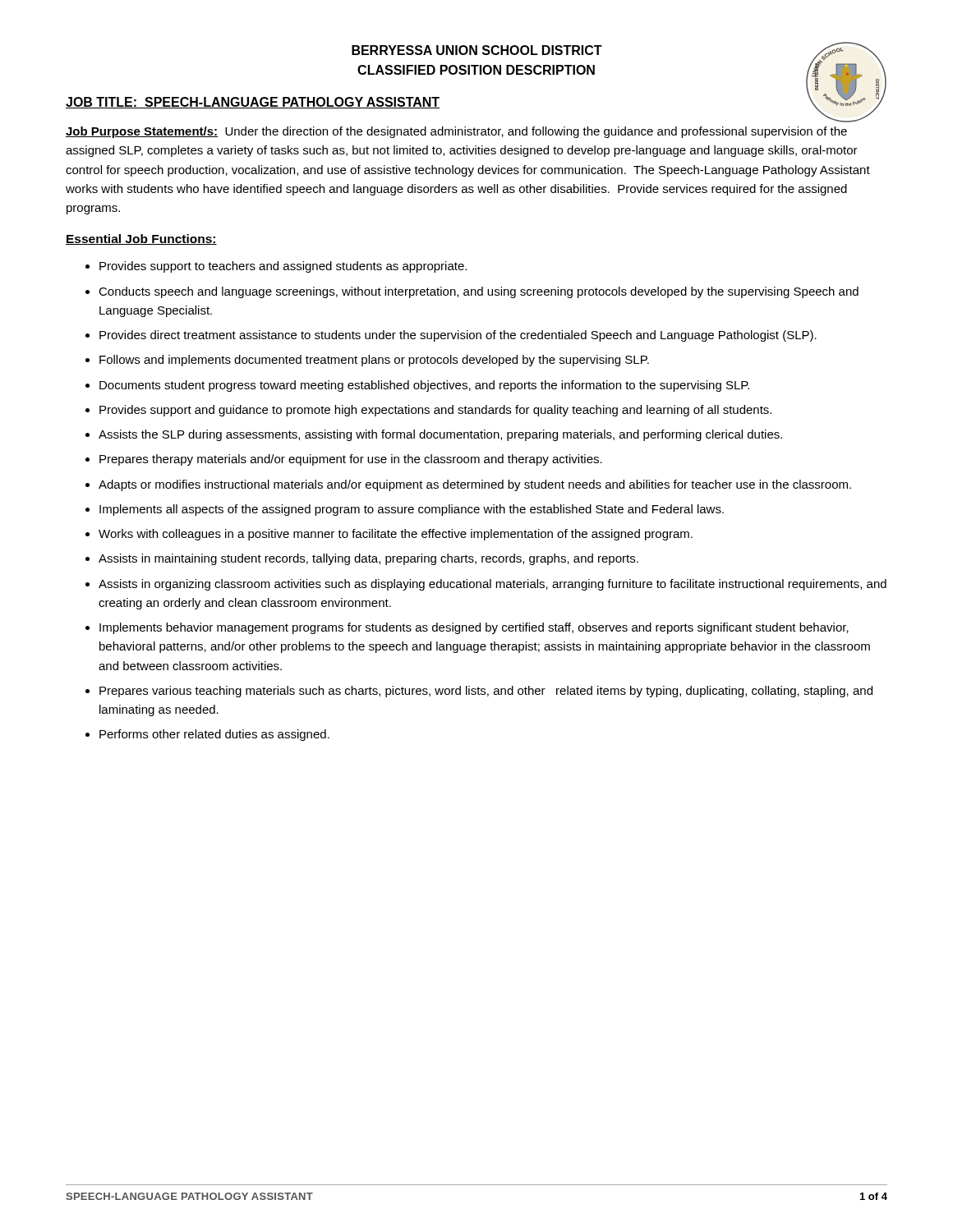This screenshot has height=1232, width=953.
Task: Find the block on this page that starts "Prepares various teaching materials such as charts, pictures,"
Action: [x=486, y=700]
